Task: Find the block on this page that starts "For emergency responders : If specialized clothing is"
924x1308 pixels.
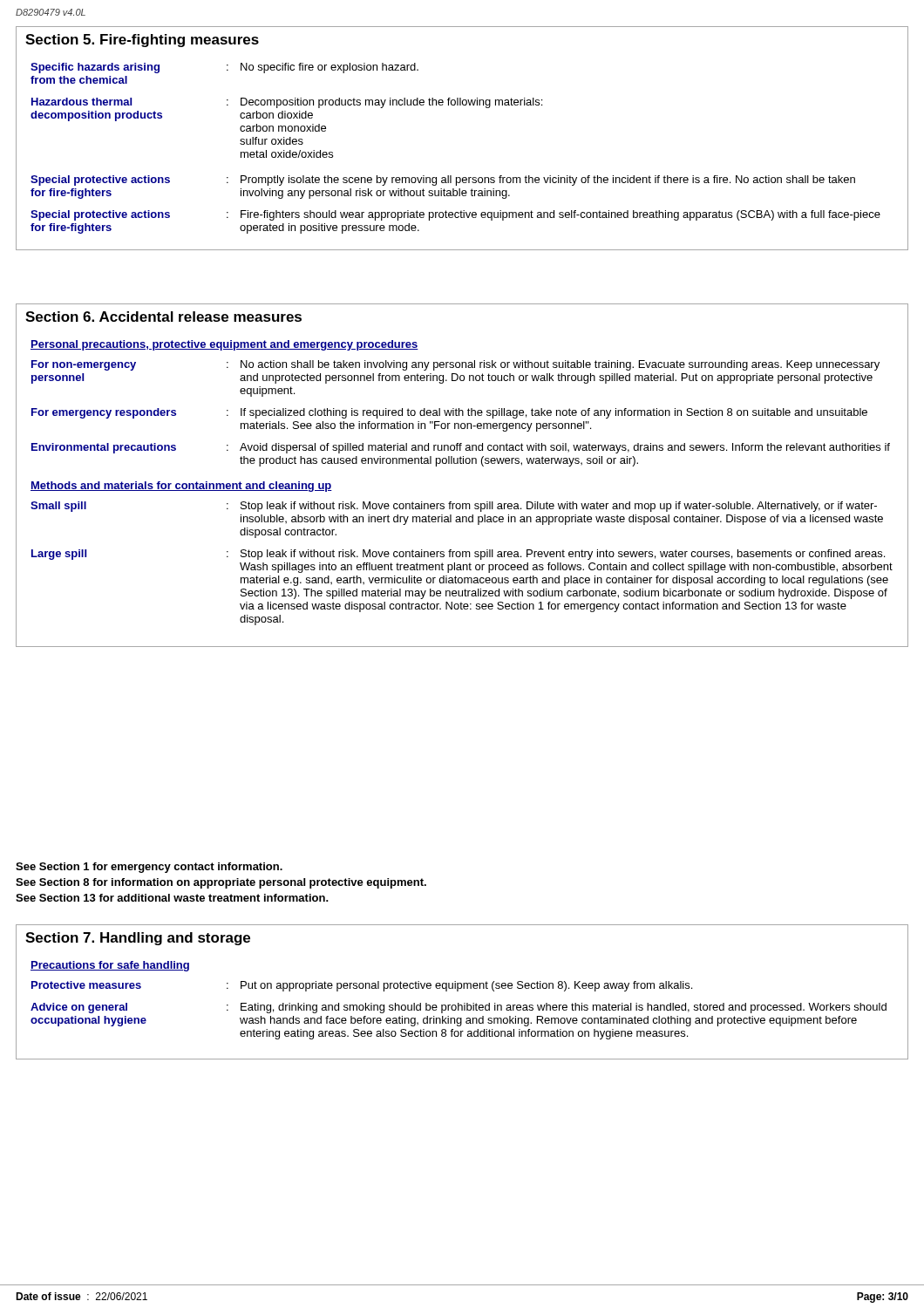Action: pos(462,419)
